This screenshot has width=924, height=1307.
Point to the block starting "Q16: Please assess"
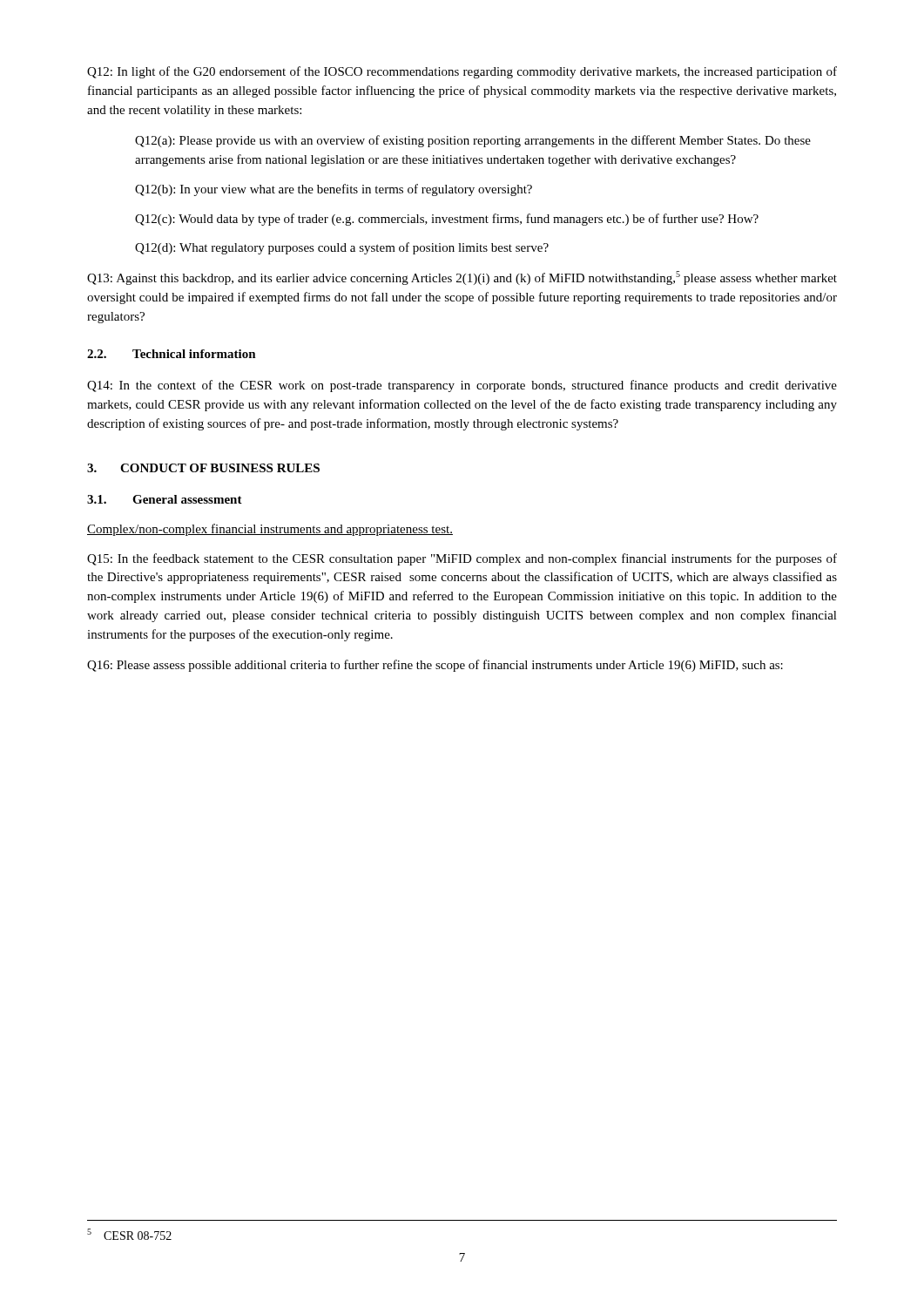pos(435,665)
